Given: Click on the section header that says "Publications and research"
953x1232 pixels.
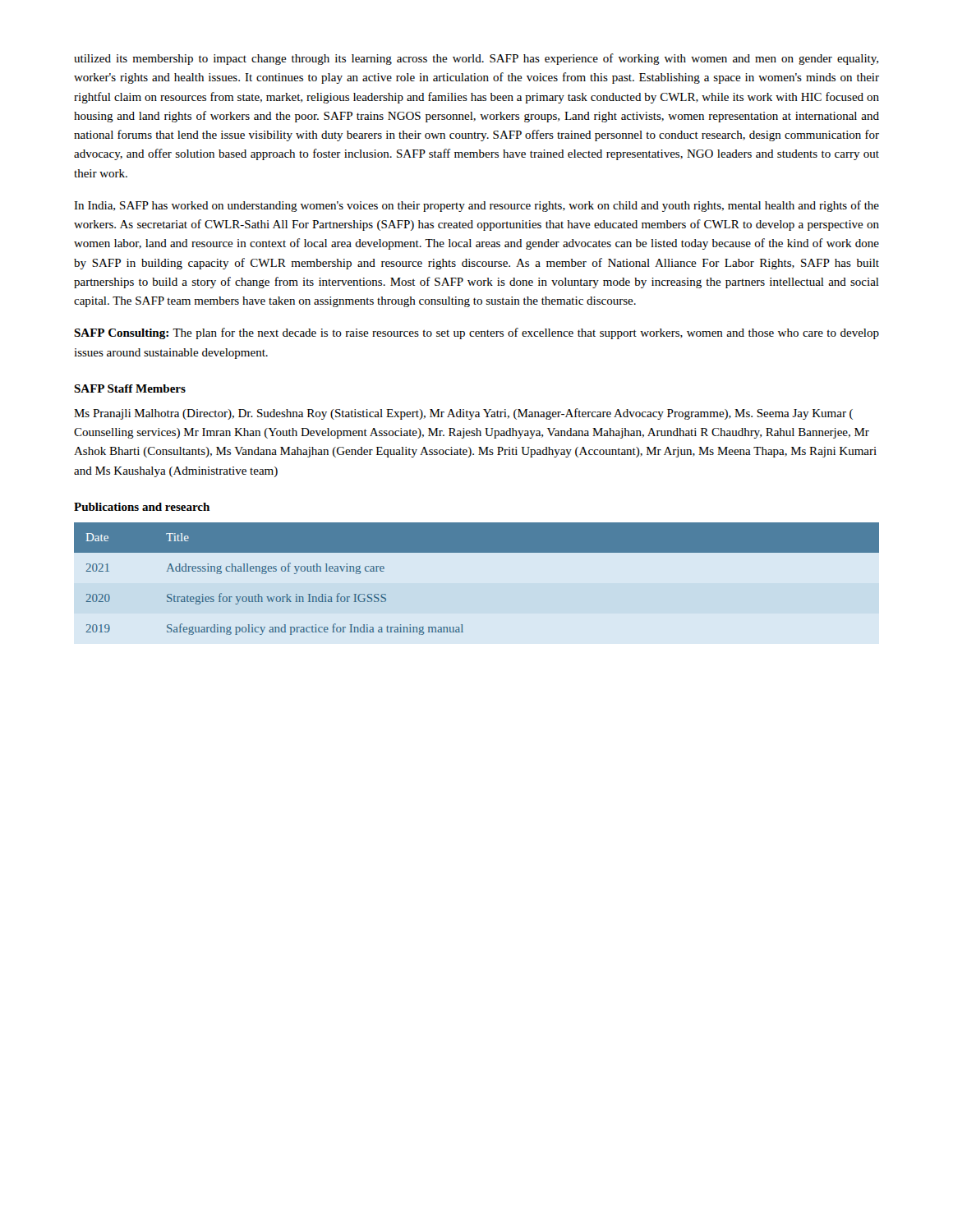Looking at the screenshot, I should point(142,507).
